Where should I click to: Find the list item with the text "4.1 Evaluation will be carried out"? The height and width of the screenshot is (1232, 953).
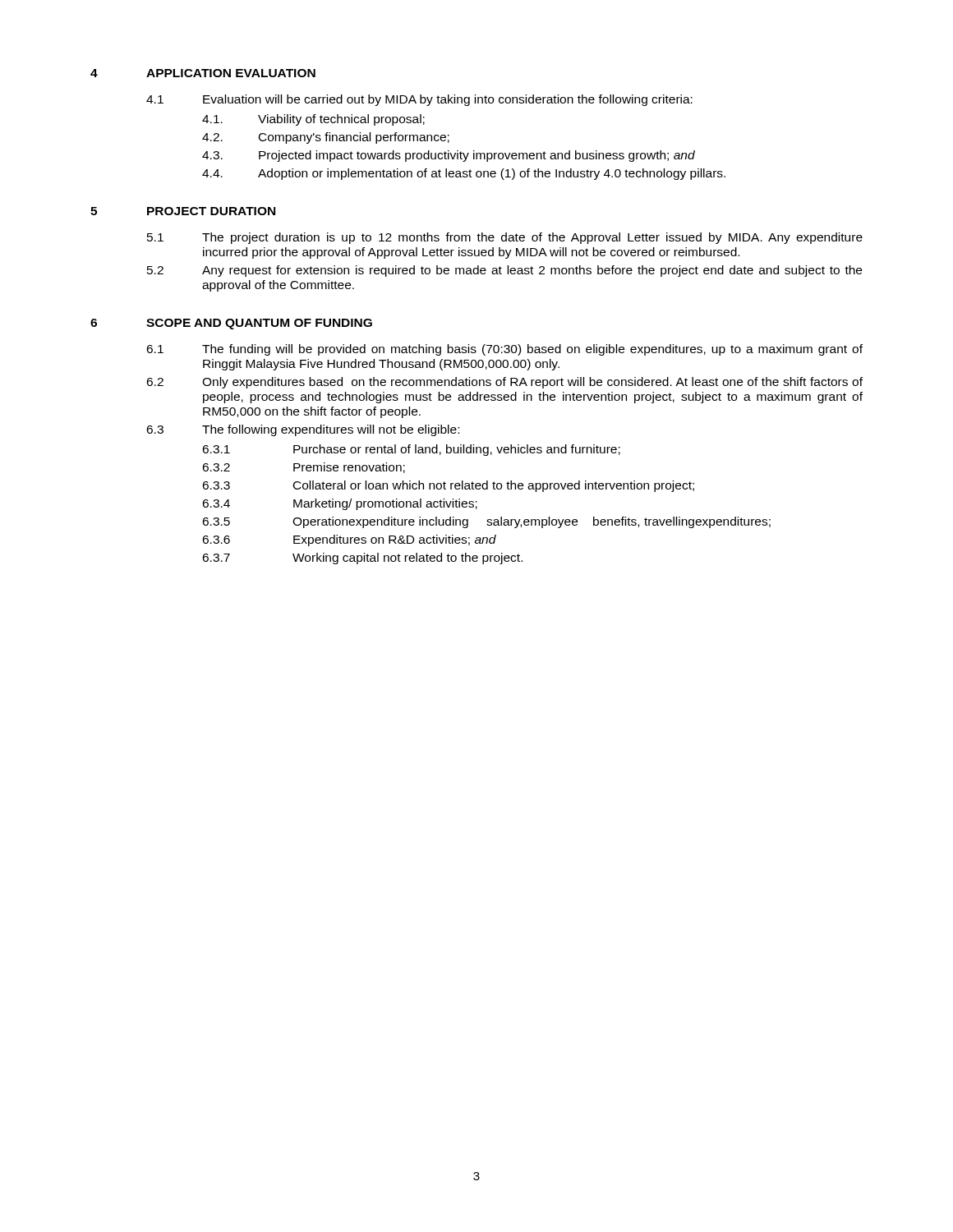(x=504, y=99)
